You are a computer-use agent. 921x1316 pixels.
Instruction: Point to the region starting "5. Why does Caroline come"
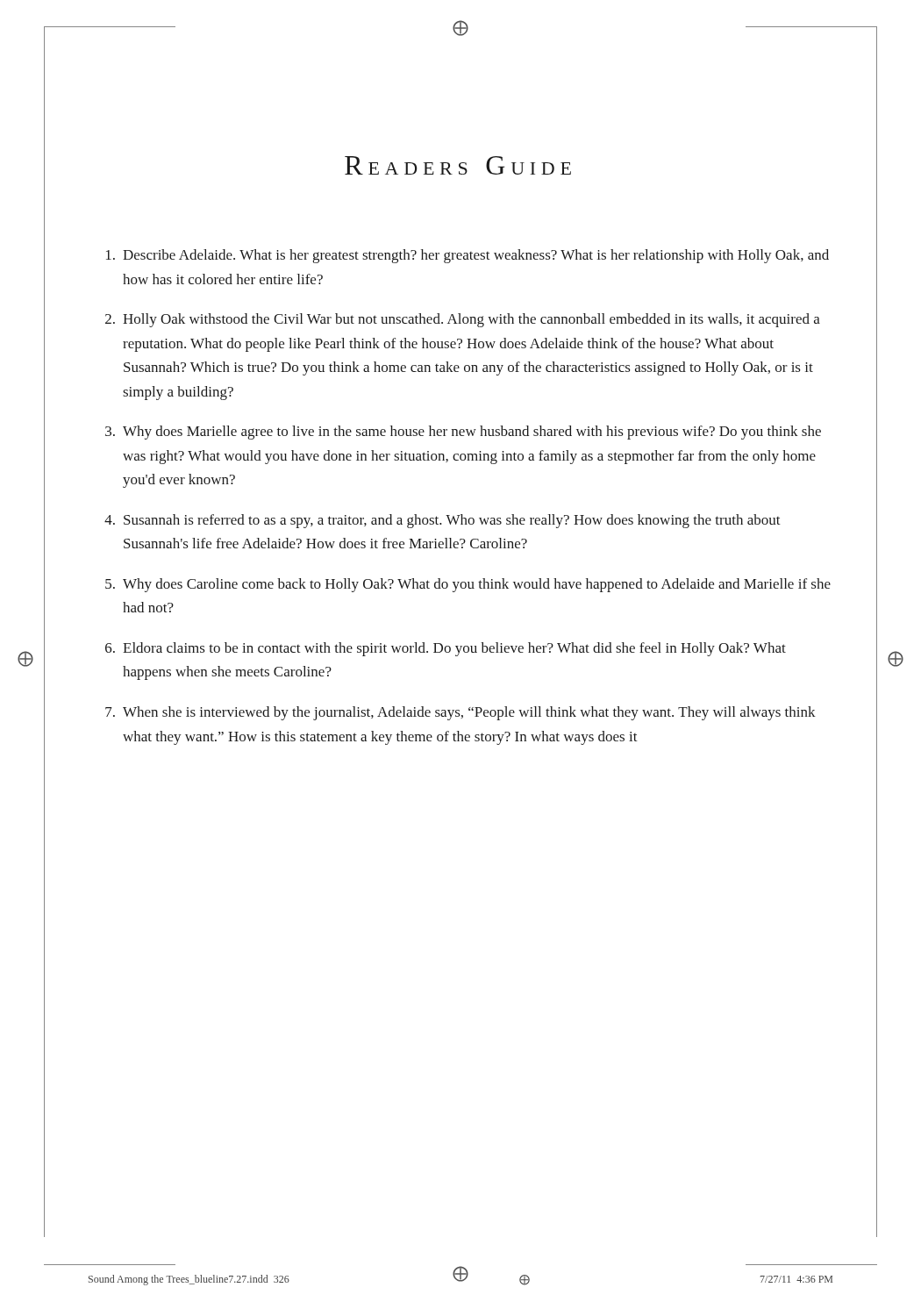click(x=460, y=596)
